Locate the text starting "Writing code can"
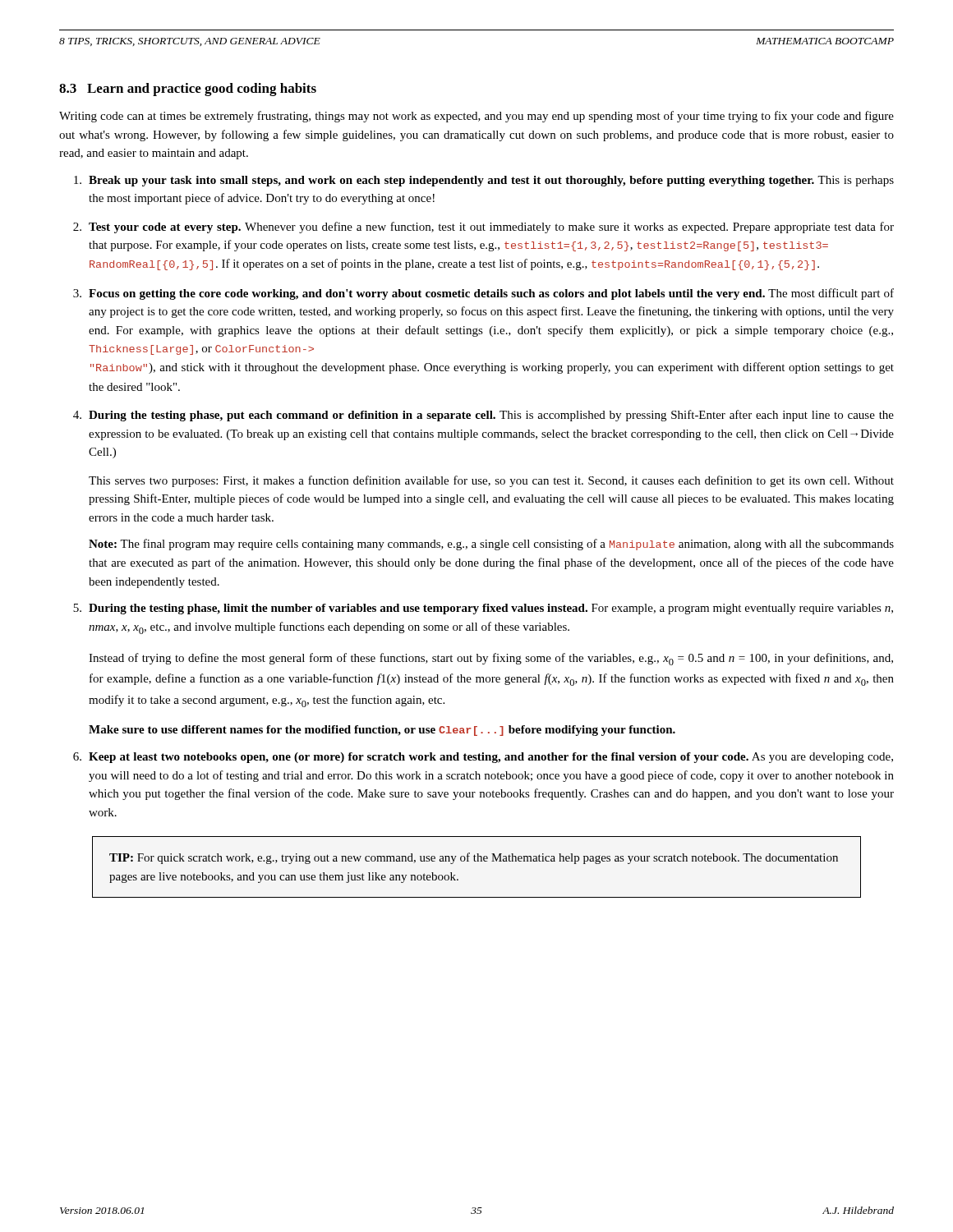The width and height of the screenshot is (953, 1232). [476, 135]
